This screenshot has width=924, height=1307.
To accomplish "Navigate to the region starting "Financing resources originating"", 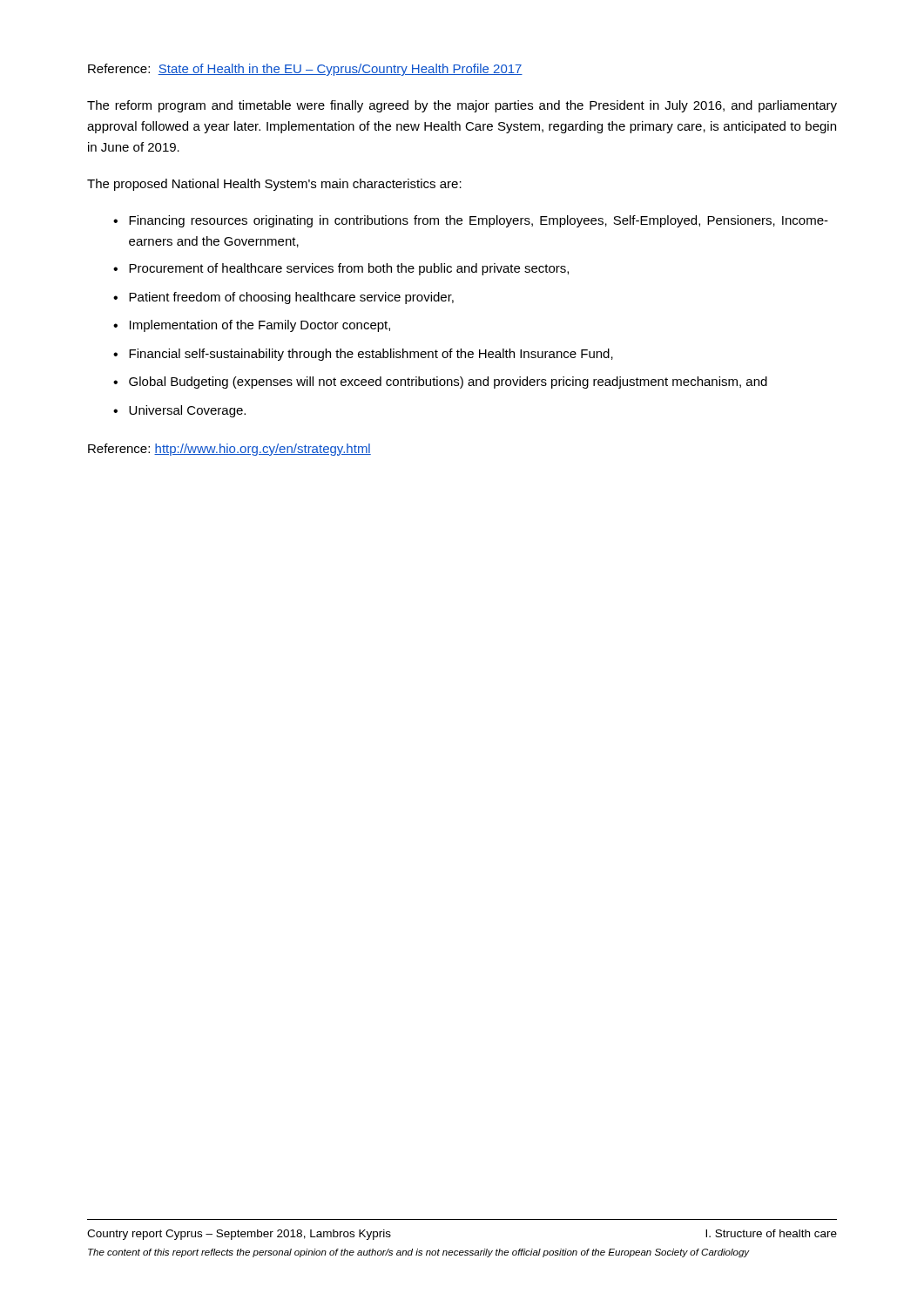I will tap(483, 231).
